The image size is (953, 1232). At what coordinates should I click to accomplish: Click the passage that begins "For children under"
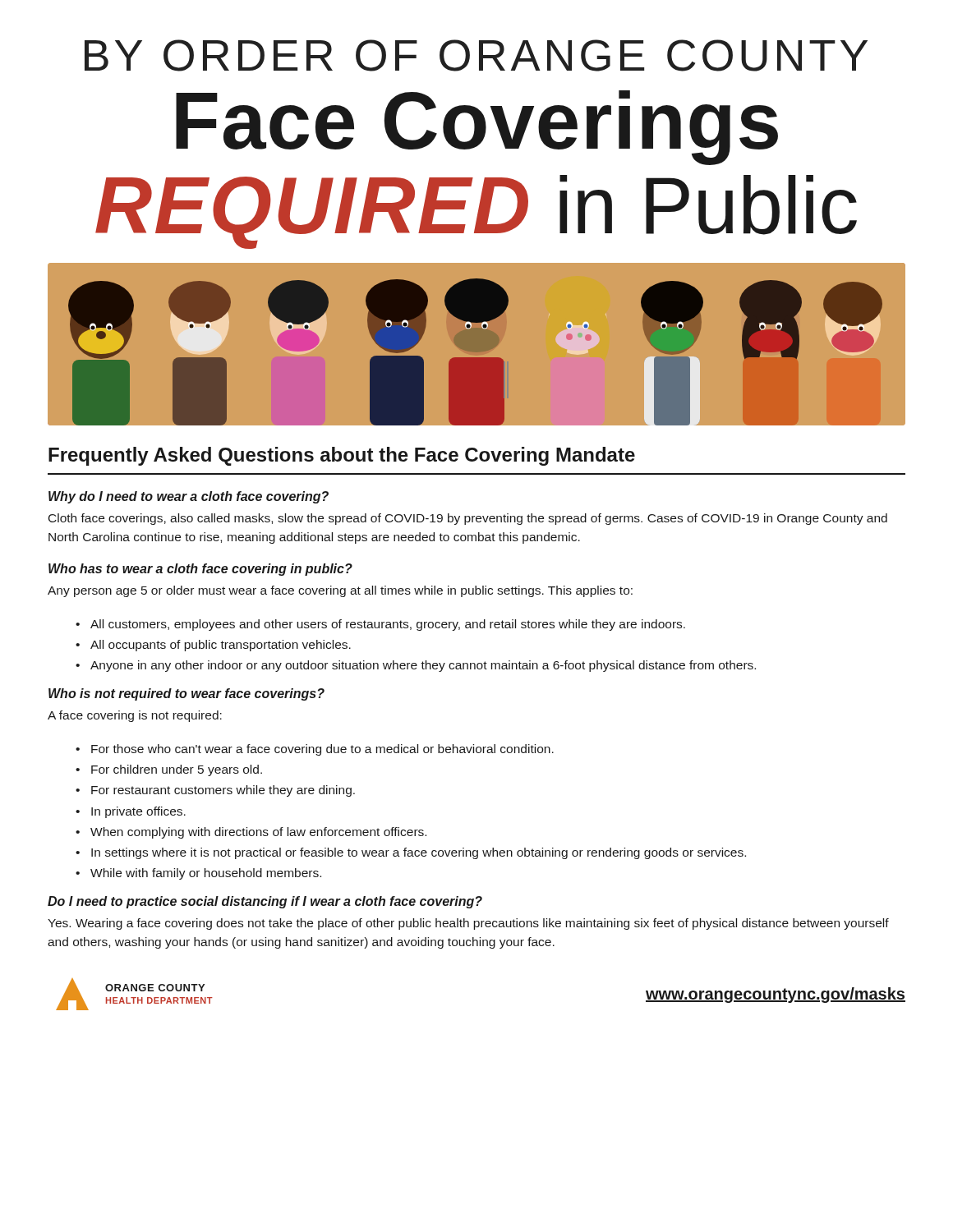169,770
